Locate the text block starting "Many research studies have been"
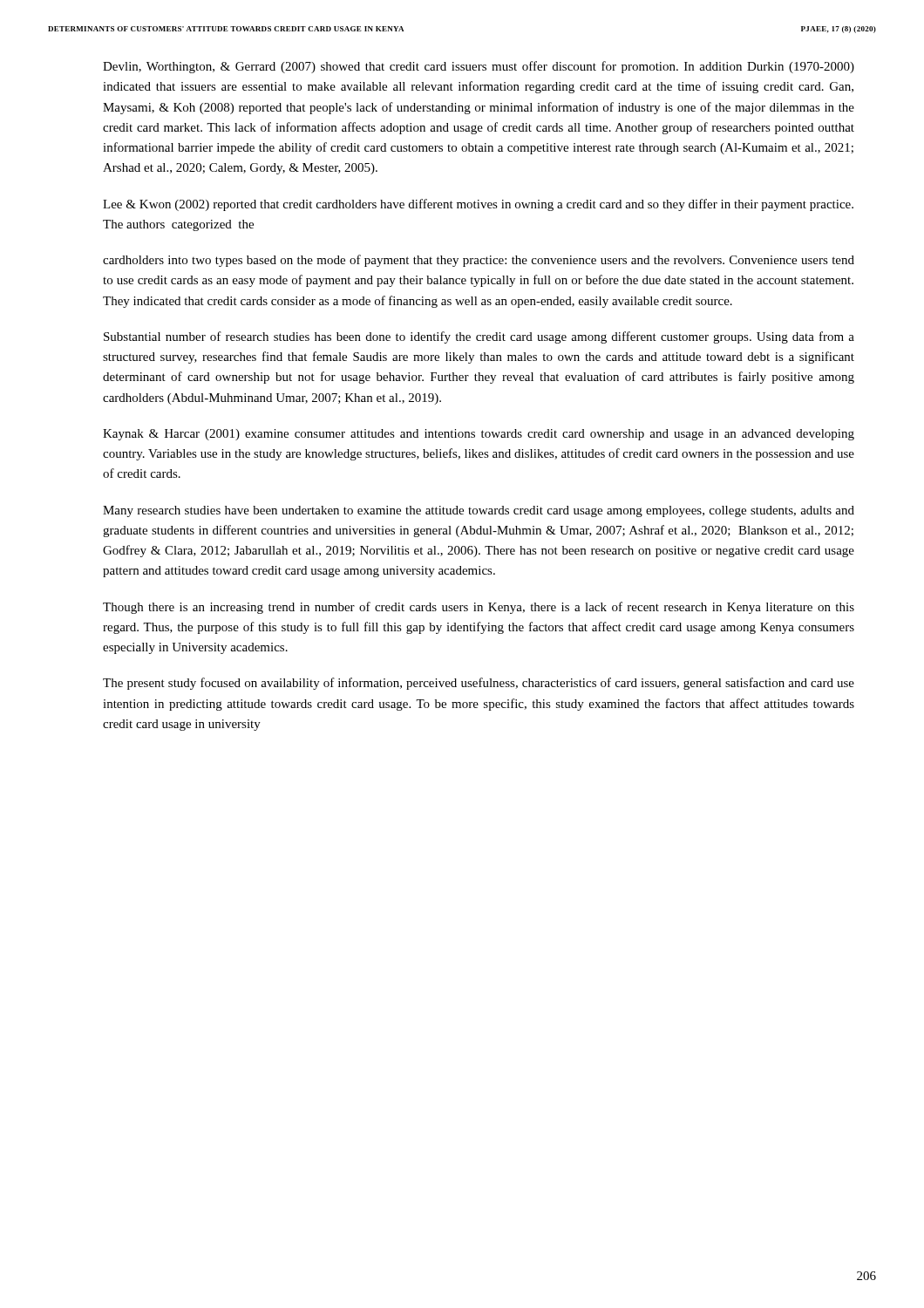The height and width of the screenshot is (1308, 924). [x=479, y=540]
